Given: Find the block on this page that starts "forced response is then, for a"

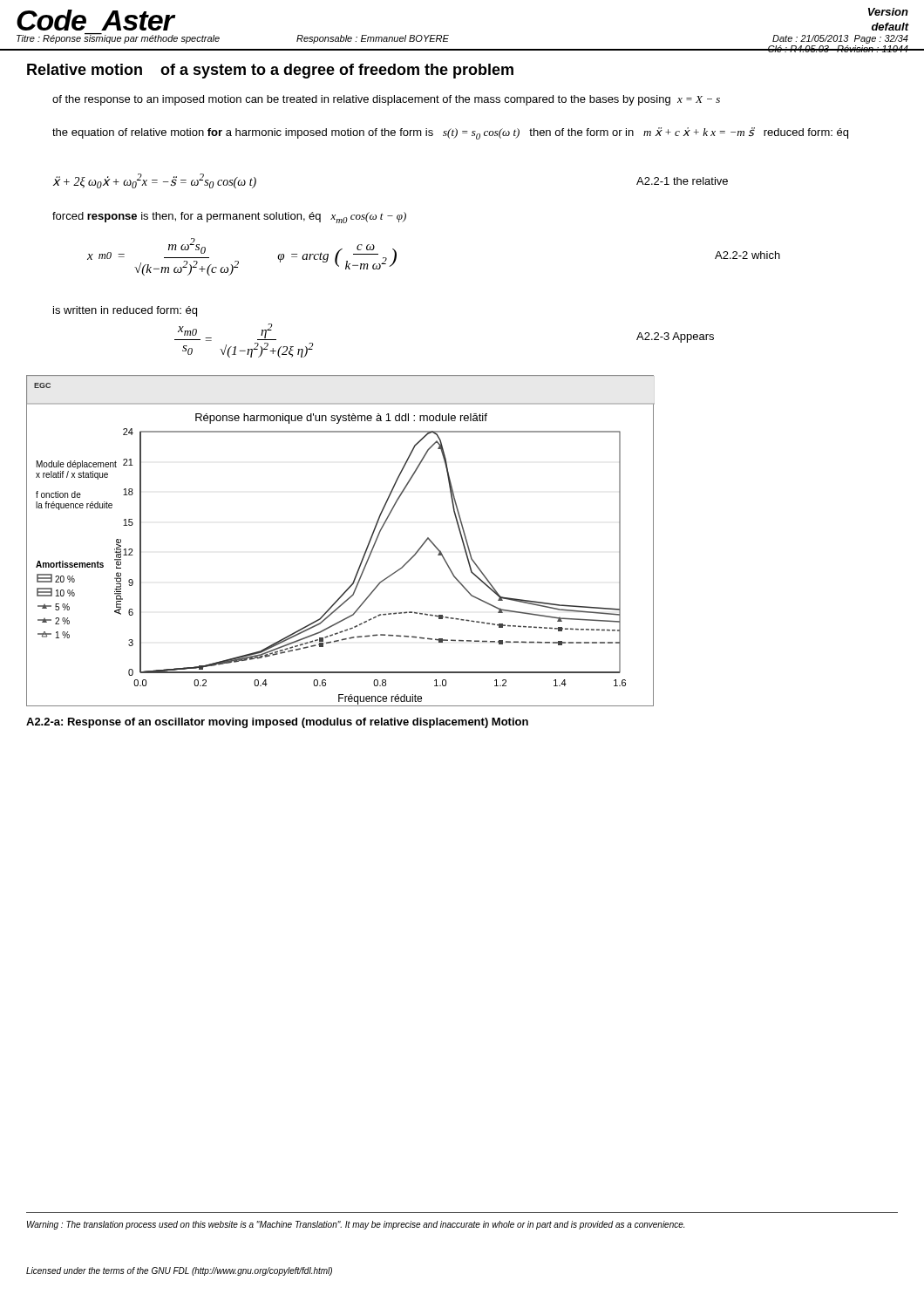Looking at the screenshot, I should pos(229,217).
